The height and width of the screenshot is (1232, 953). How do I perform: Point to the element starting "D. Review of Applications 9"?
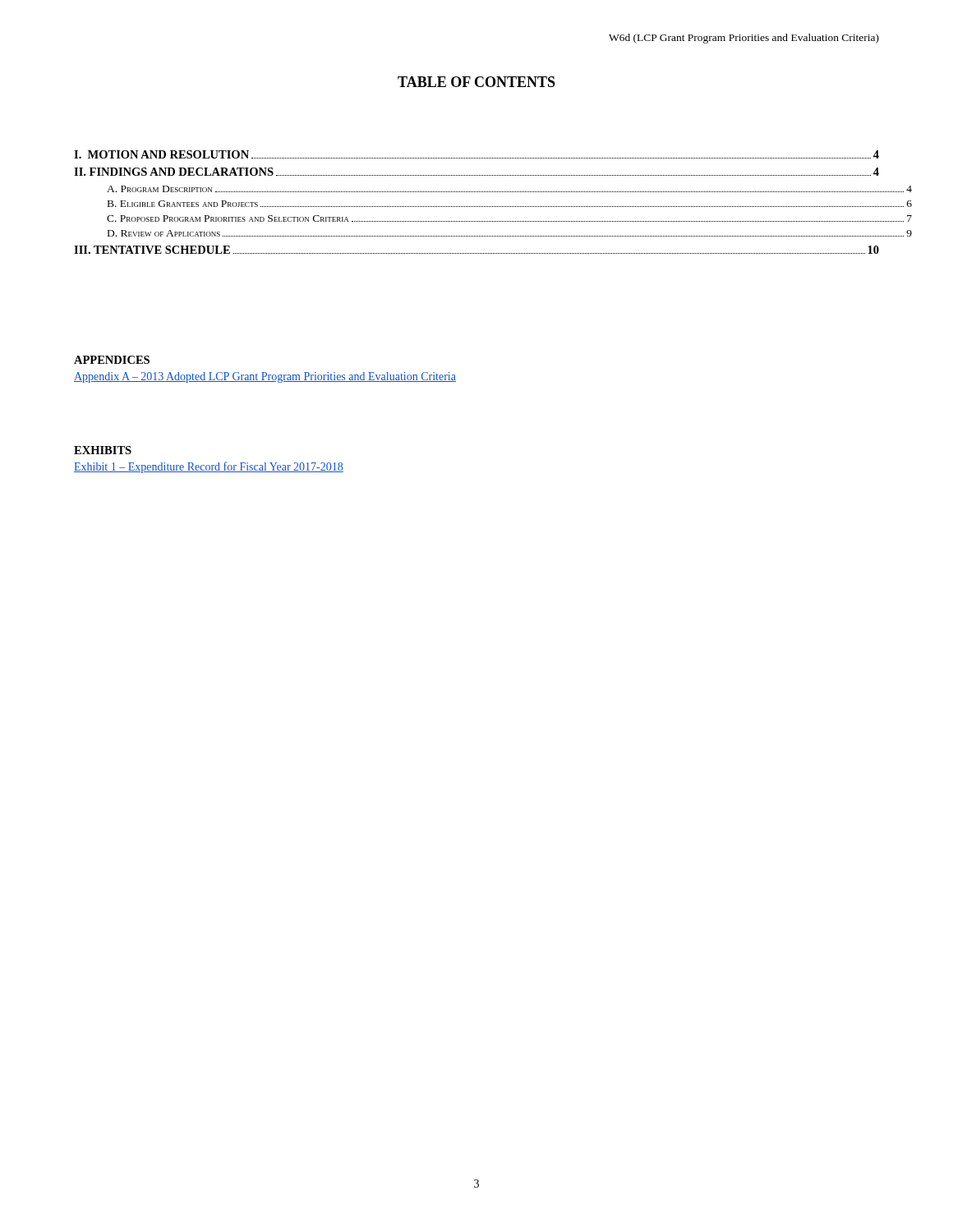(509, 233)
